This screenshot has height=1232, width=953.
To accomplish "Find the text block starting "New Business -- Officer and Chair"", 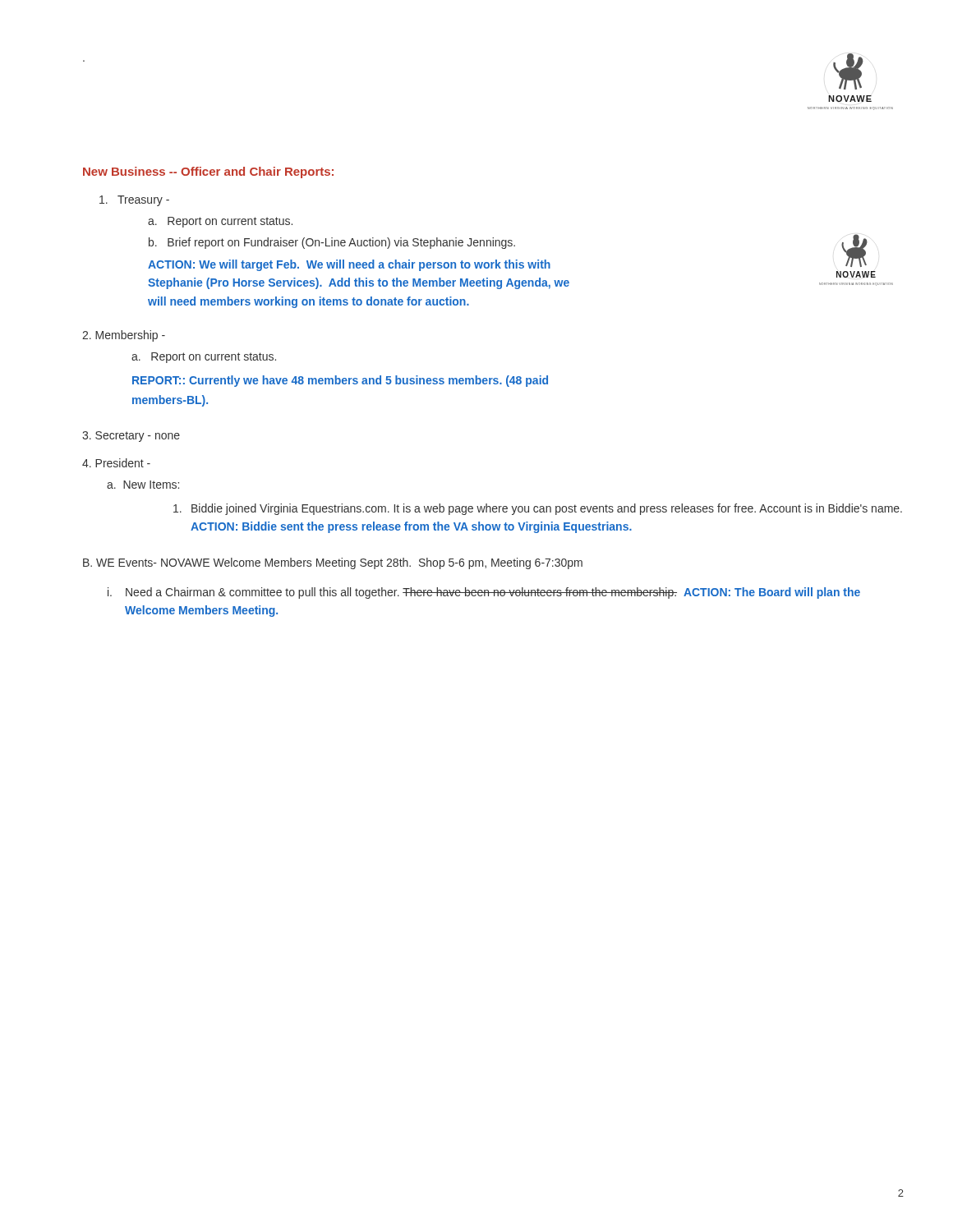I will tap(208, 171).
